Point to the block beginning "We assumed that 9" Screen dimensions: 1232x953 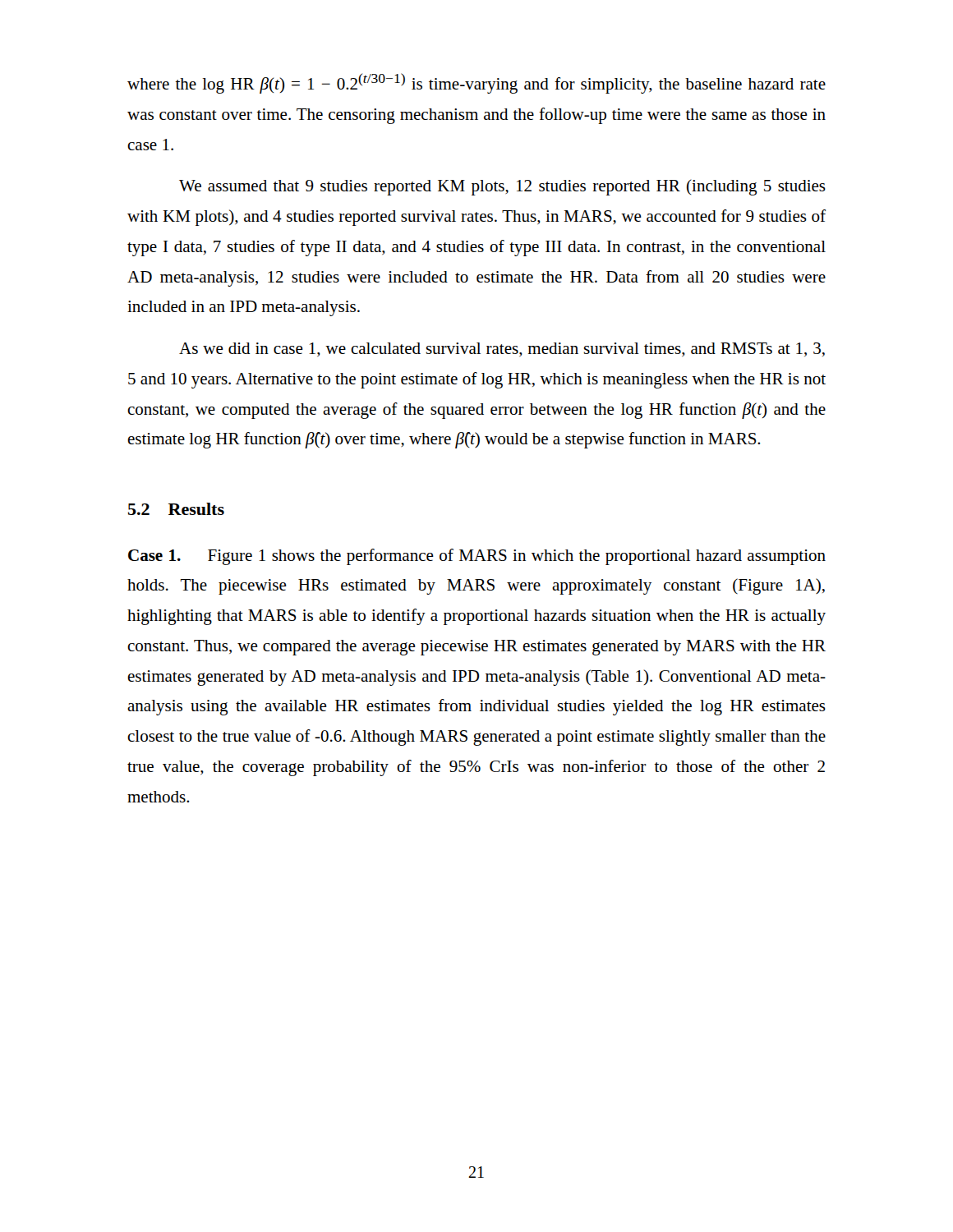tap(476, 246)
